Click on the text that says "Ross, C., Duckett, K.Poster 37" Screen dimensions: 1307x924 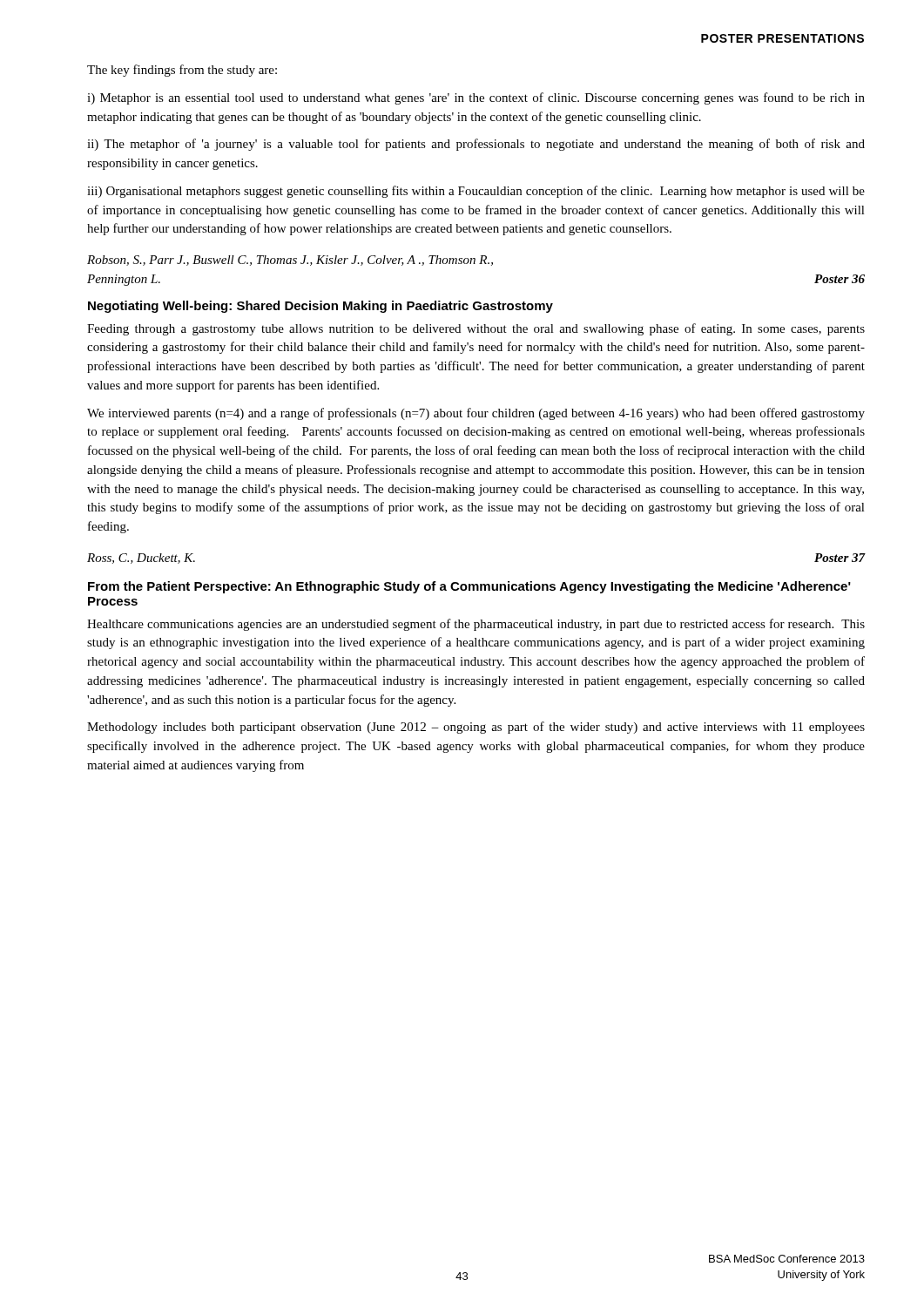[x=145, y=558]
